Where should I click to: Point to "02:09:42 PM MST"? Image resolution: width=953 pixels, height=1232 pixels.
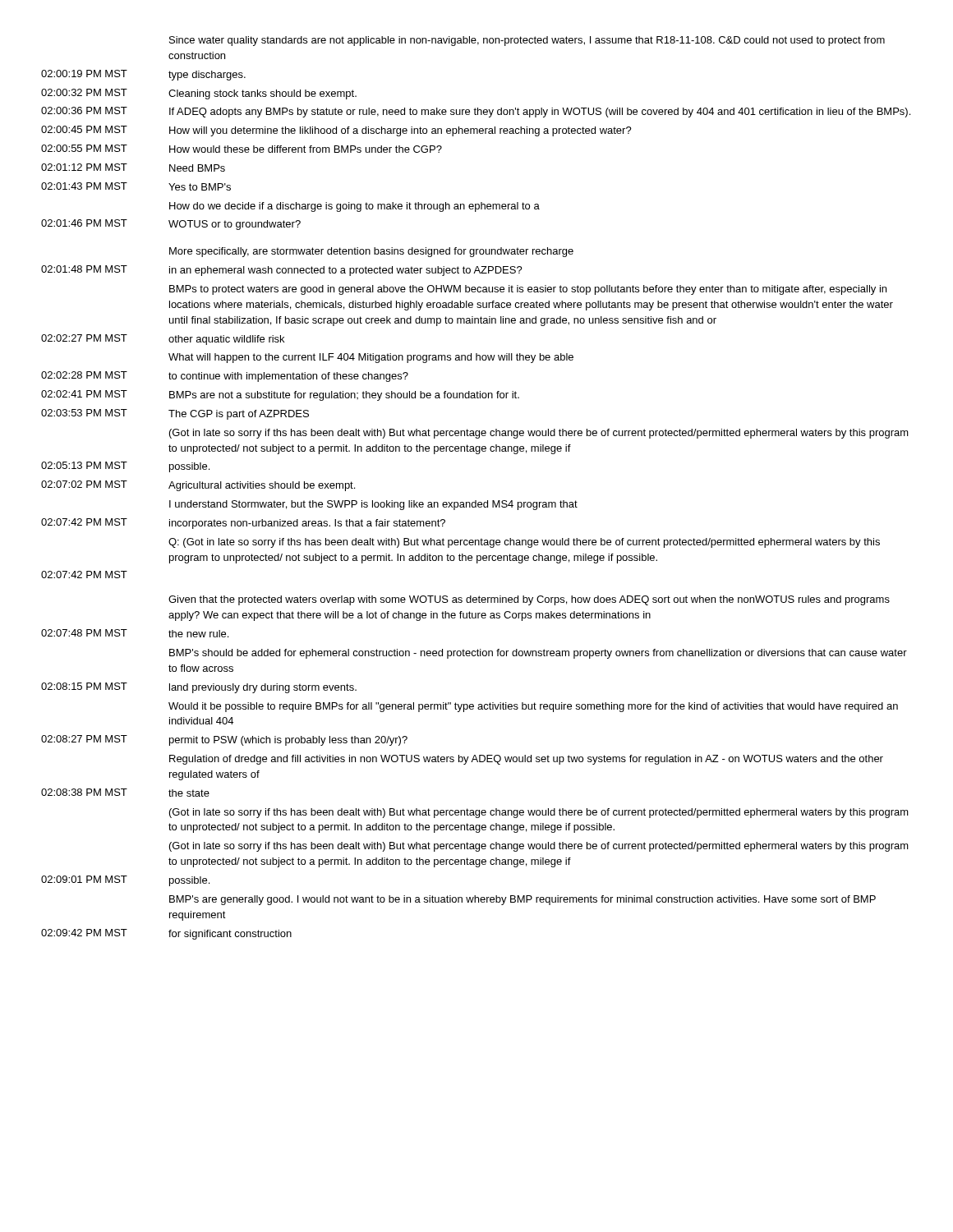(x=84, y=932)
